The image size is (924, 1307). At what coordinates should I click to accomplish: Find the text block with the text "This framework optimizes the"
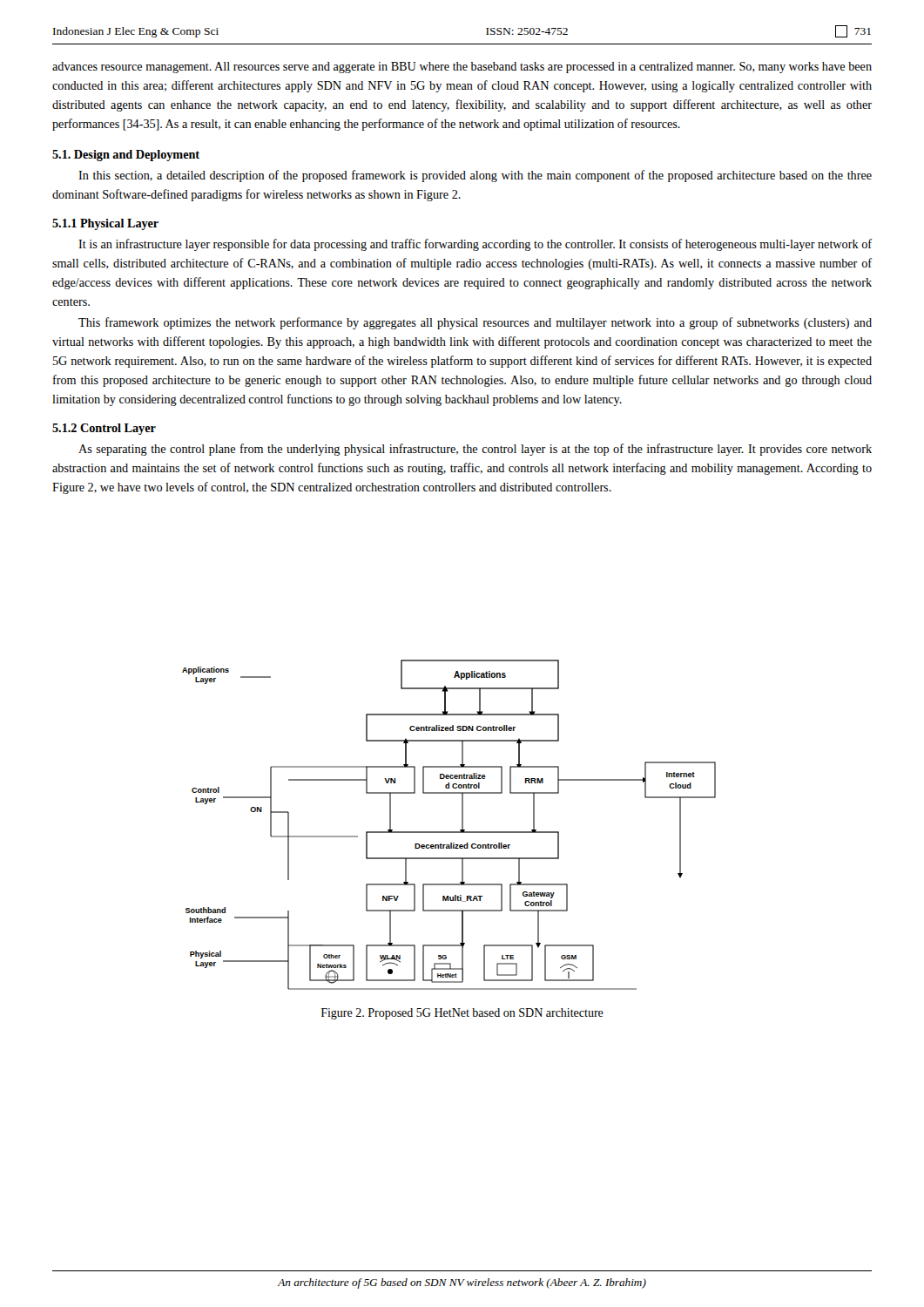pyautogui.click(x=462, y=361)
